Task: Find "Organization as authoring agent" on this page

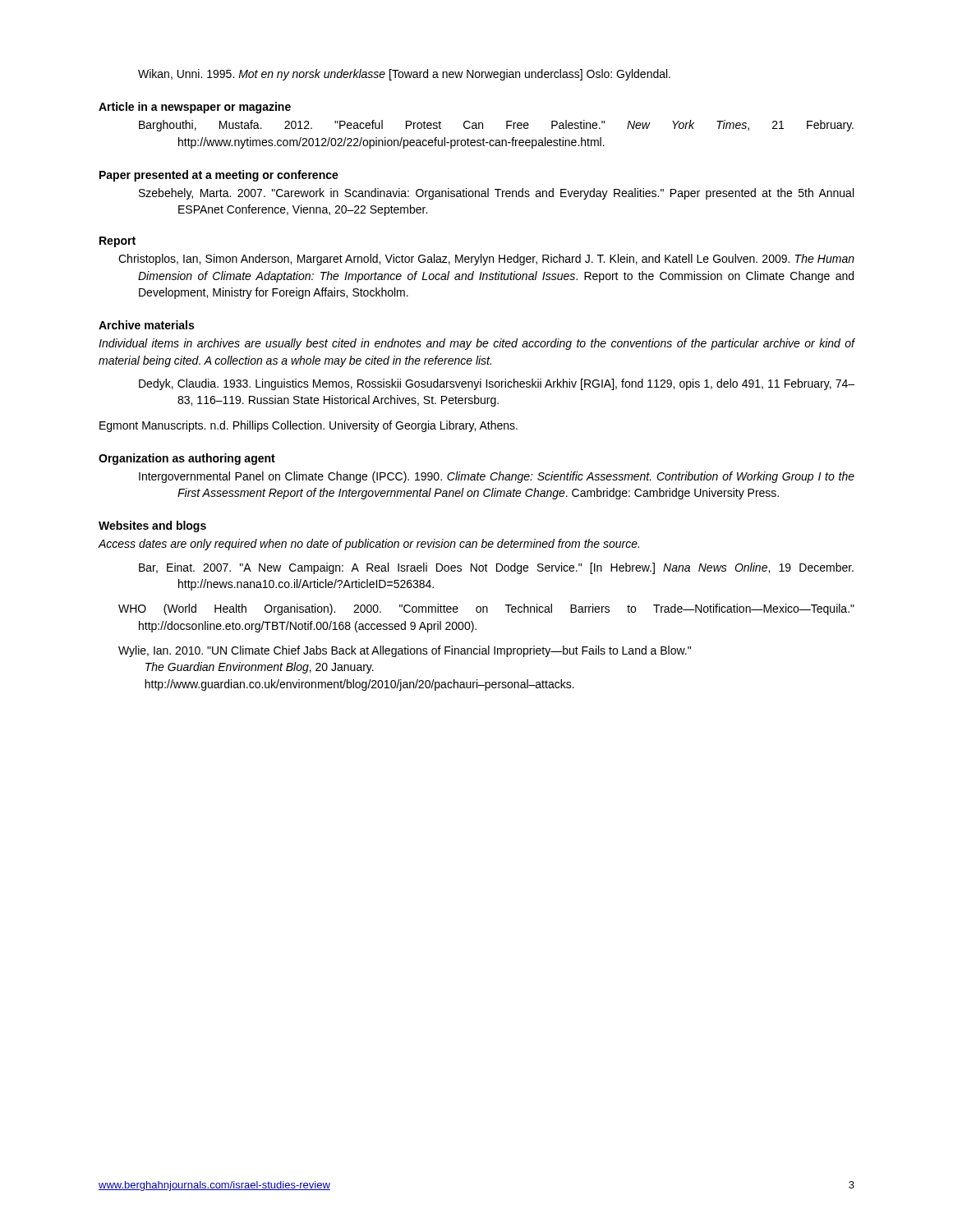Action: click(187, 458)
